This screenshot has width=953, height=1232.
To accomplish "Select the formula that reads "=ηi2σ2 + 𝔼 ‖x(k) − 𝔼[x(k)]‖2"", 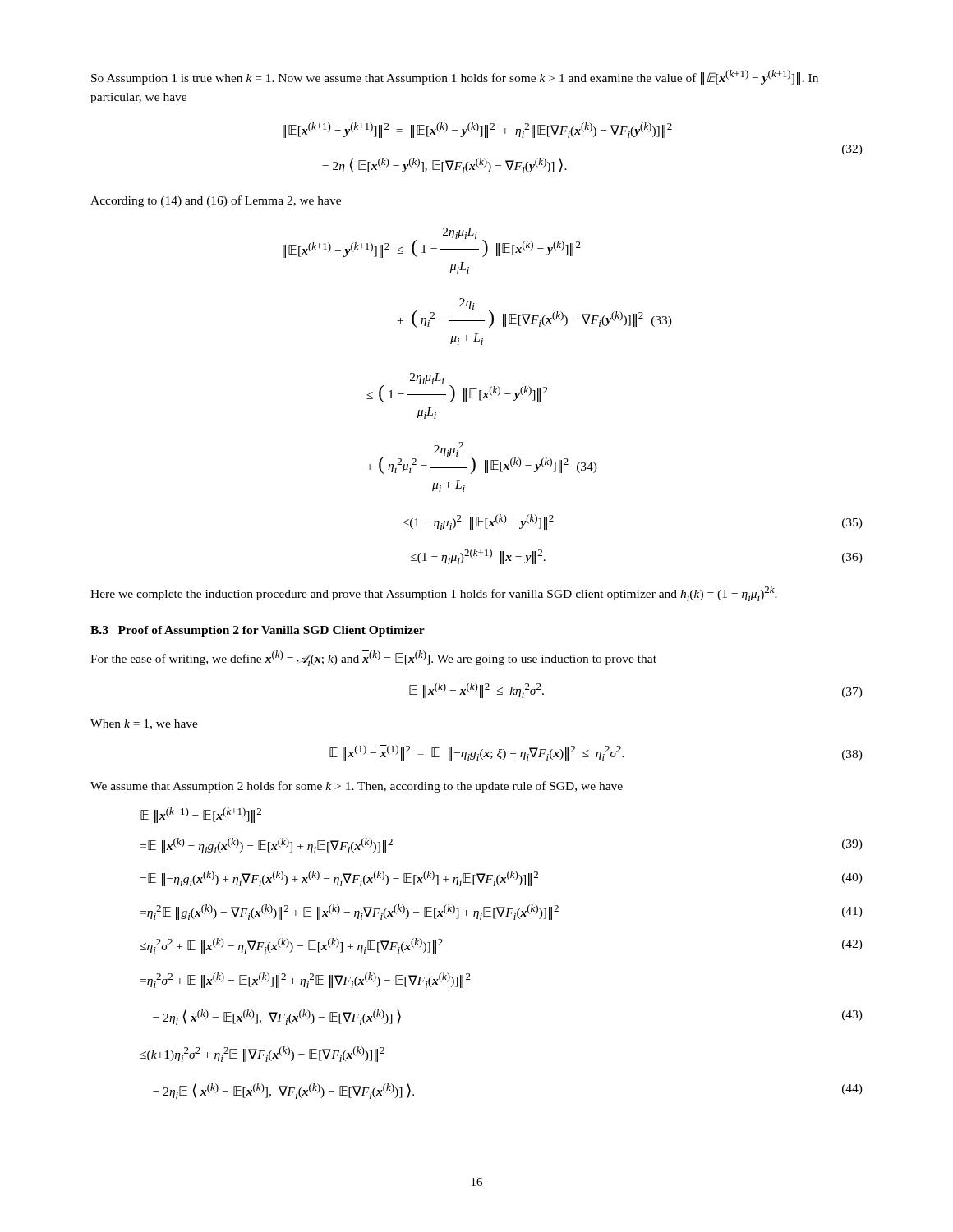I will (x=306, y=980).
